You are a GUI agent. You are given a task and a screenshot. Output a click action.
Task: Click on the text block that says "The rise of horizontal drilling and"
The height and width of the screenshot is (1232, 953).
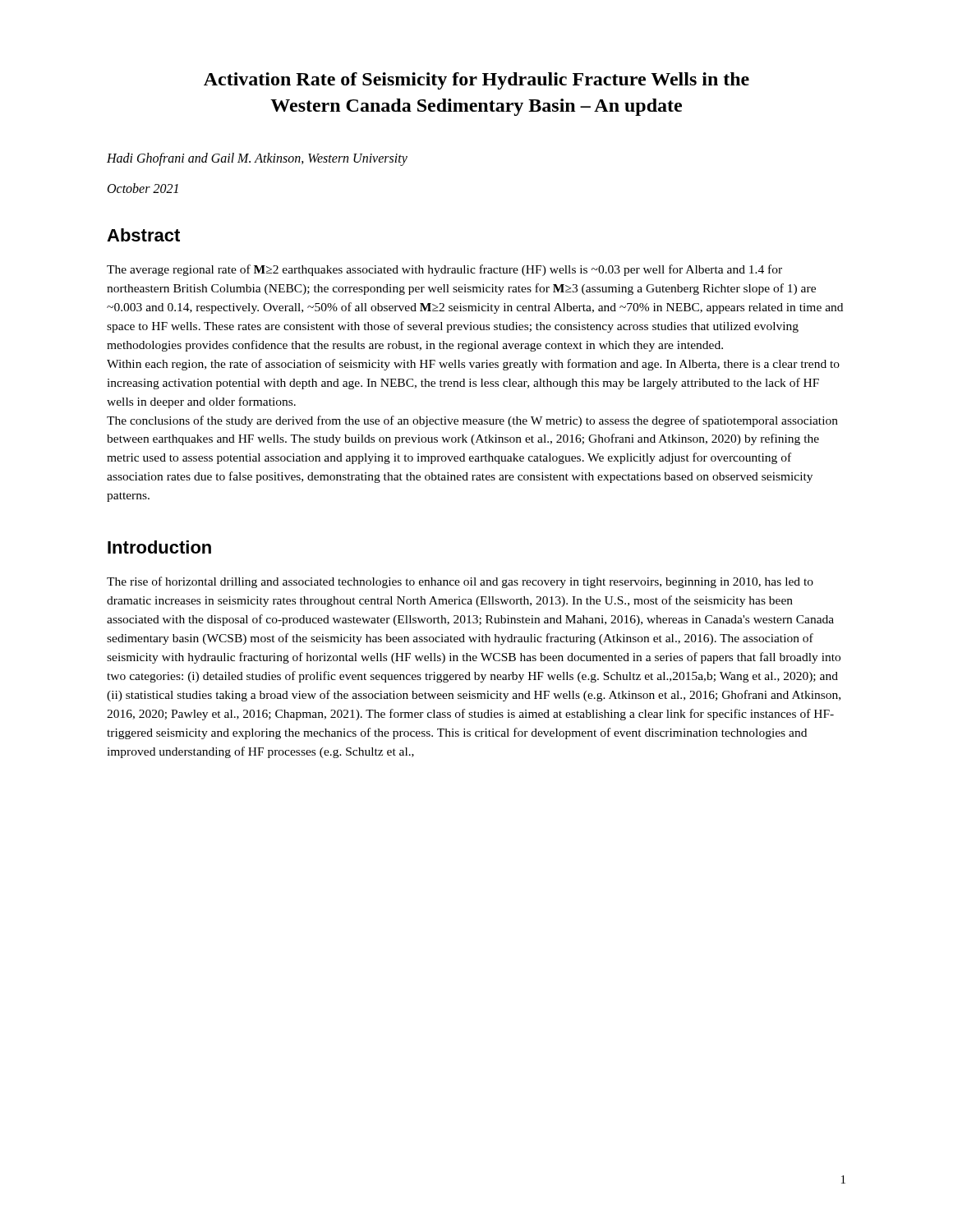pyautogui.click(x=476, y=667)
